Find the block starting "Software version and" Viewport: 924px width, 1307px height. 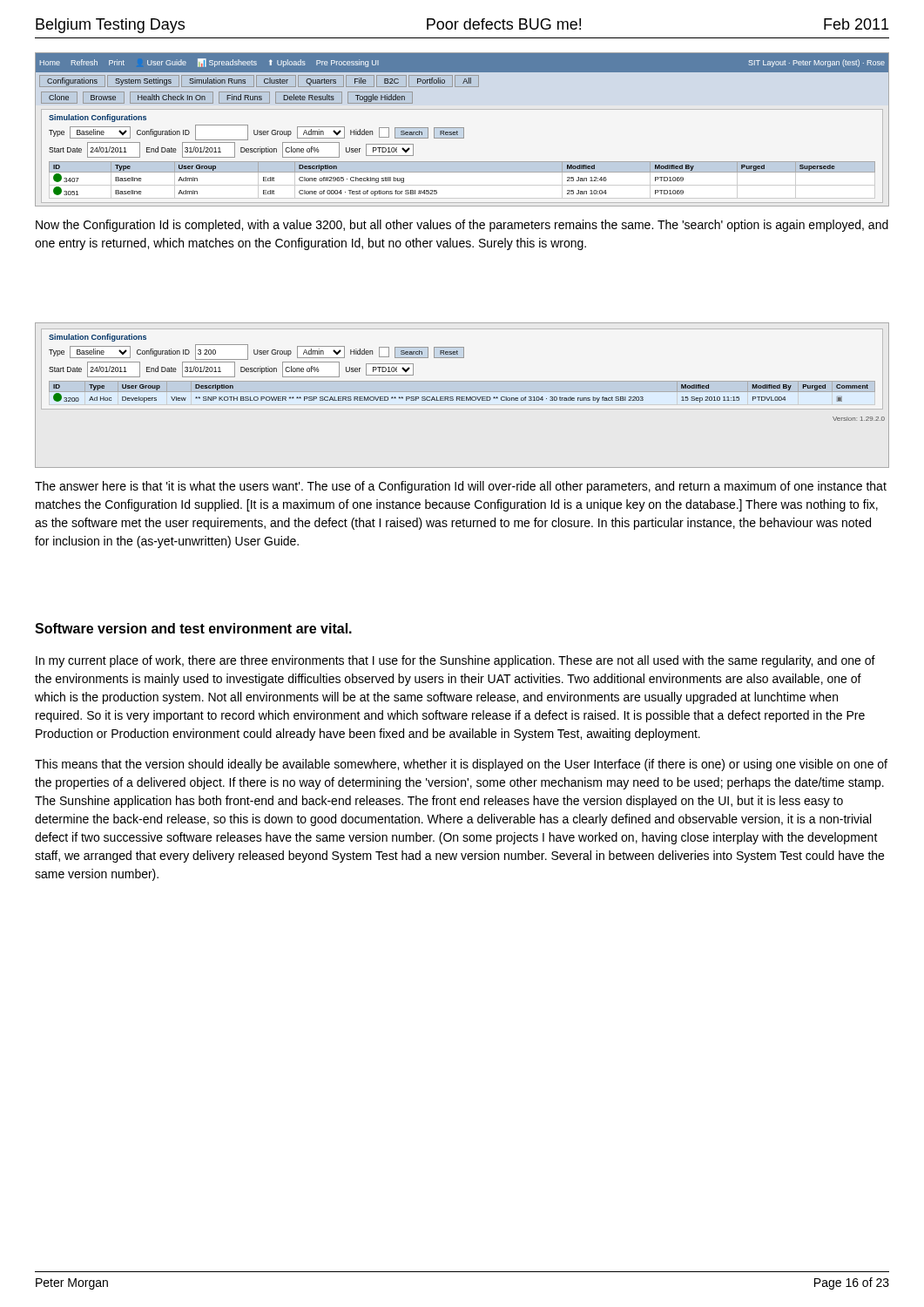tap(193, 628)
